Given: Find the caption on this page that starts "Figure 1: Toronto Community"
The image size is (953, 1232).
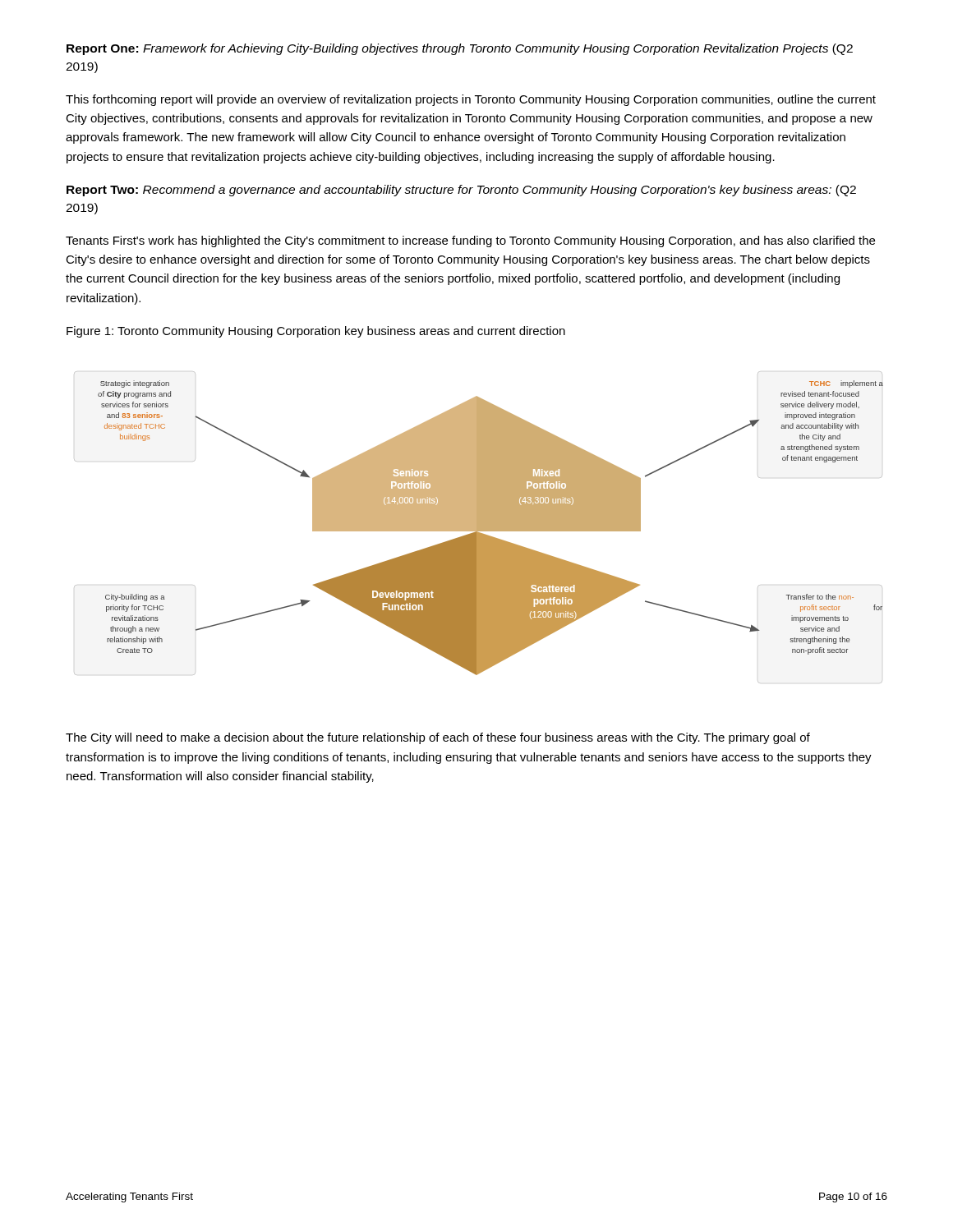Looking at the screenshot, I should [476, 331].
